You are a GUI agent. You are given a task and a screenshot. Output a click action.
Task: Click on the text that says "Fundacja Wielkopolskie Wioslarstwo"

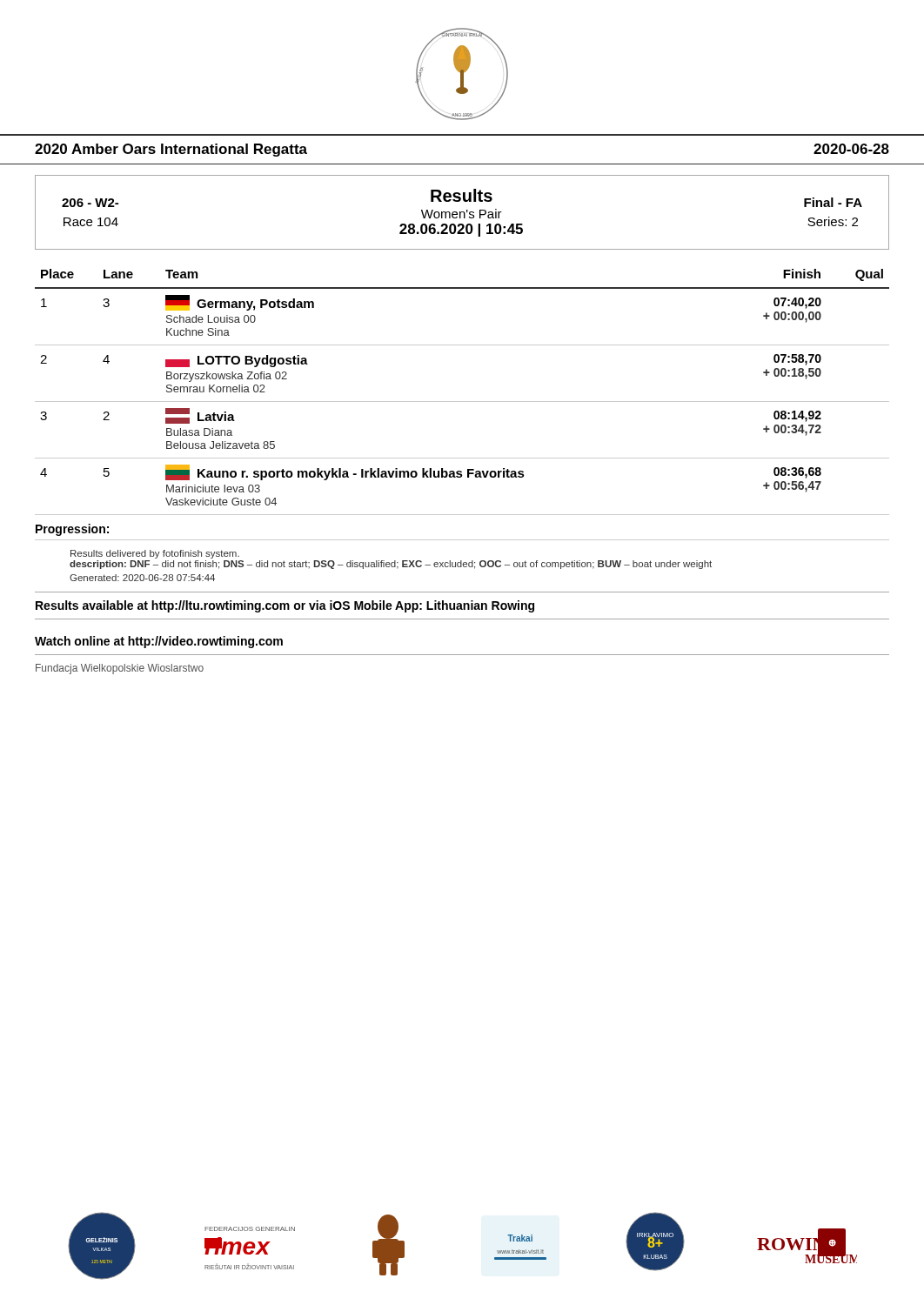pos(119,668)
